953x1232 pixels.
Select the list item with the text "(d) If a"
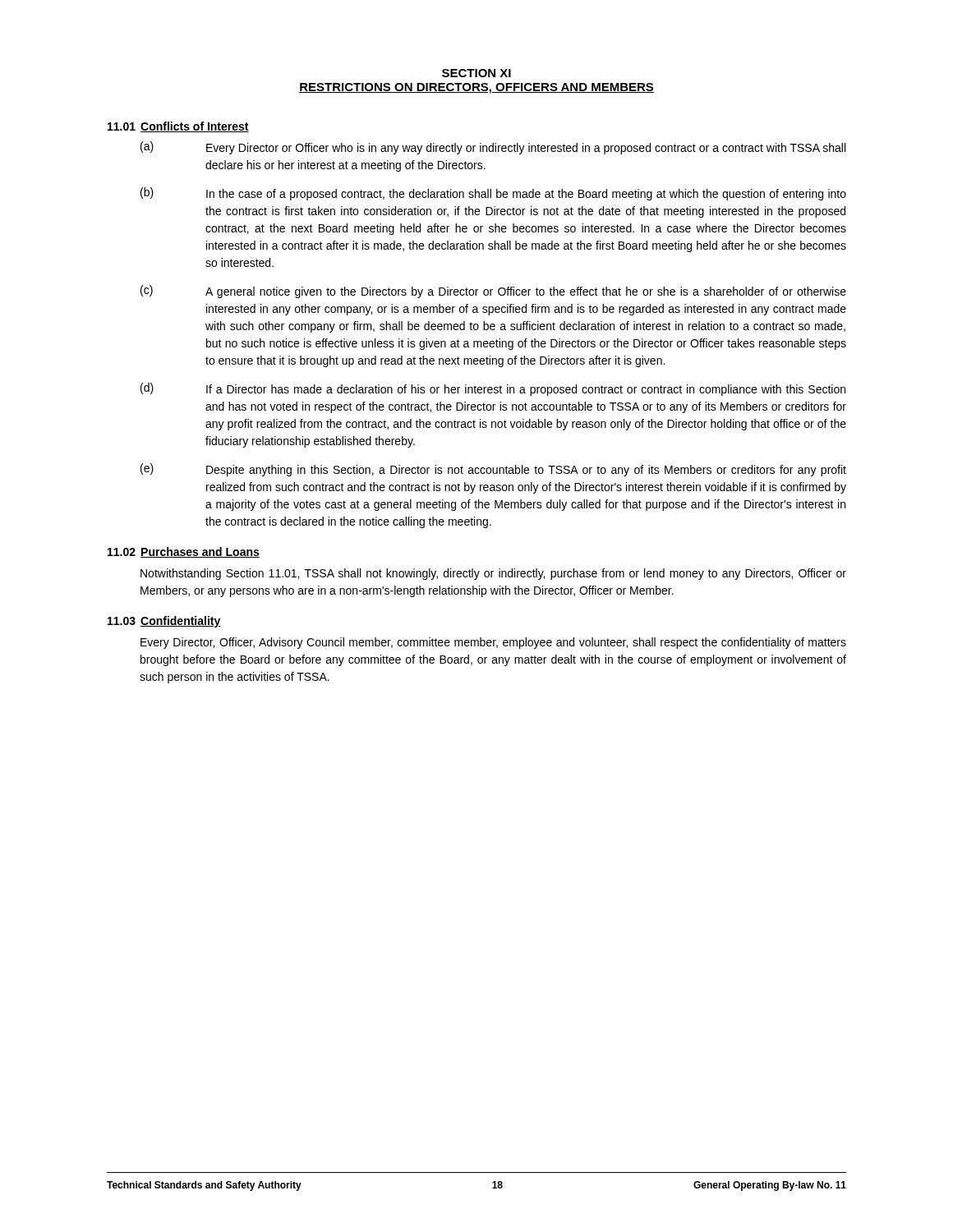476,416
